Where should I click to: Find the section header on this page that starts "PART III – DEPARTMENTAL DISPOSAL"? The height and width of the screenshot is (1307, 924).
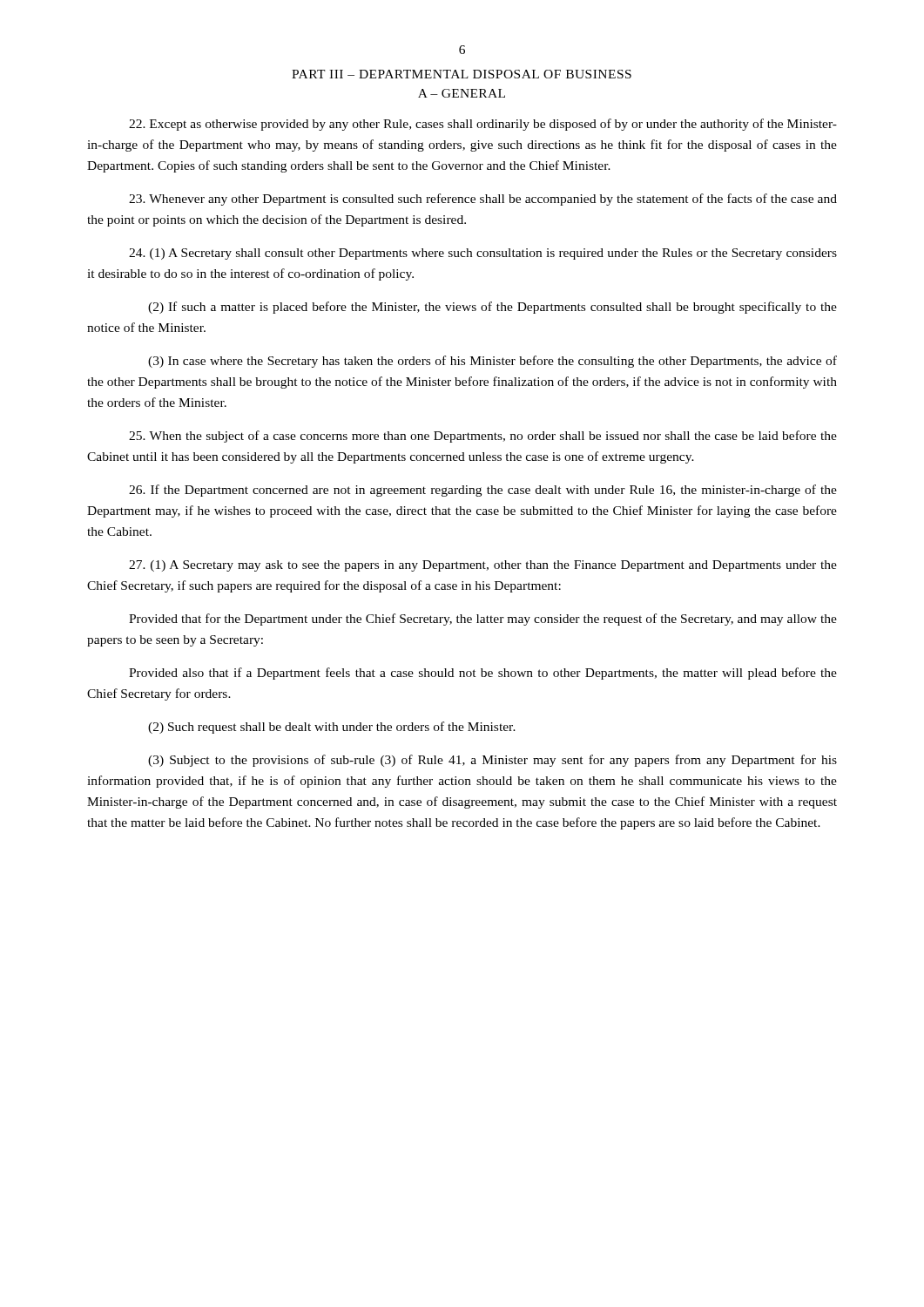pyautogui.click(x=462, y=74)
